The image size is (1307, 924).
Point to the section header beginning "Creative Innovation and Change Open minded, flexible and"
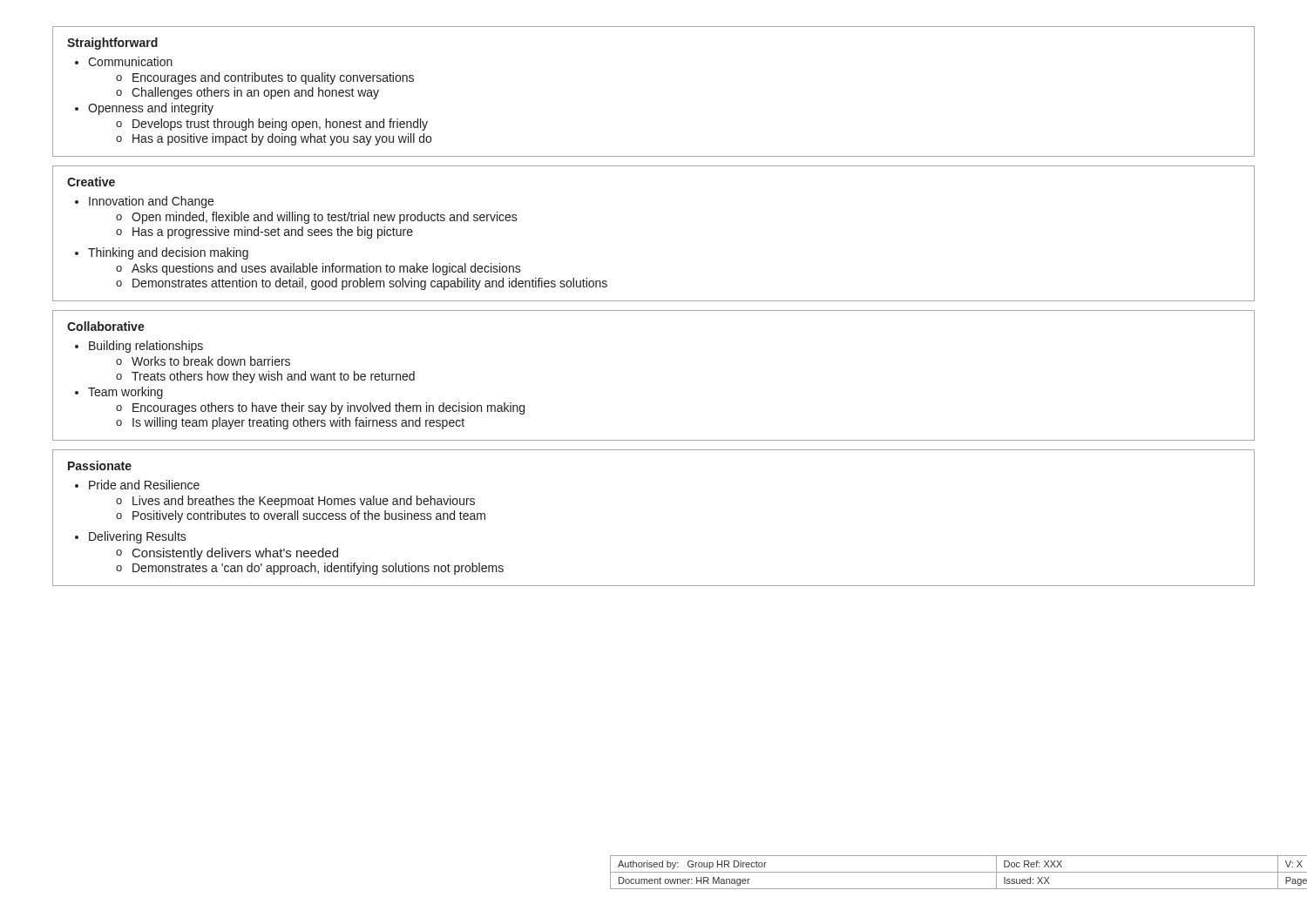(91, 182)
